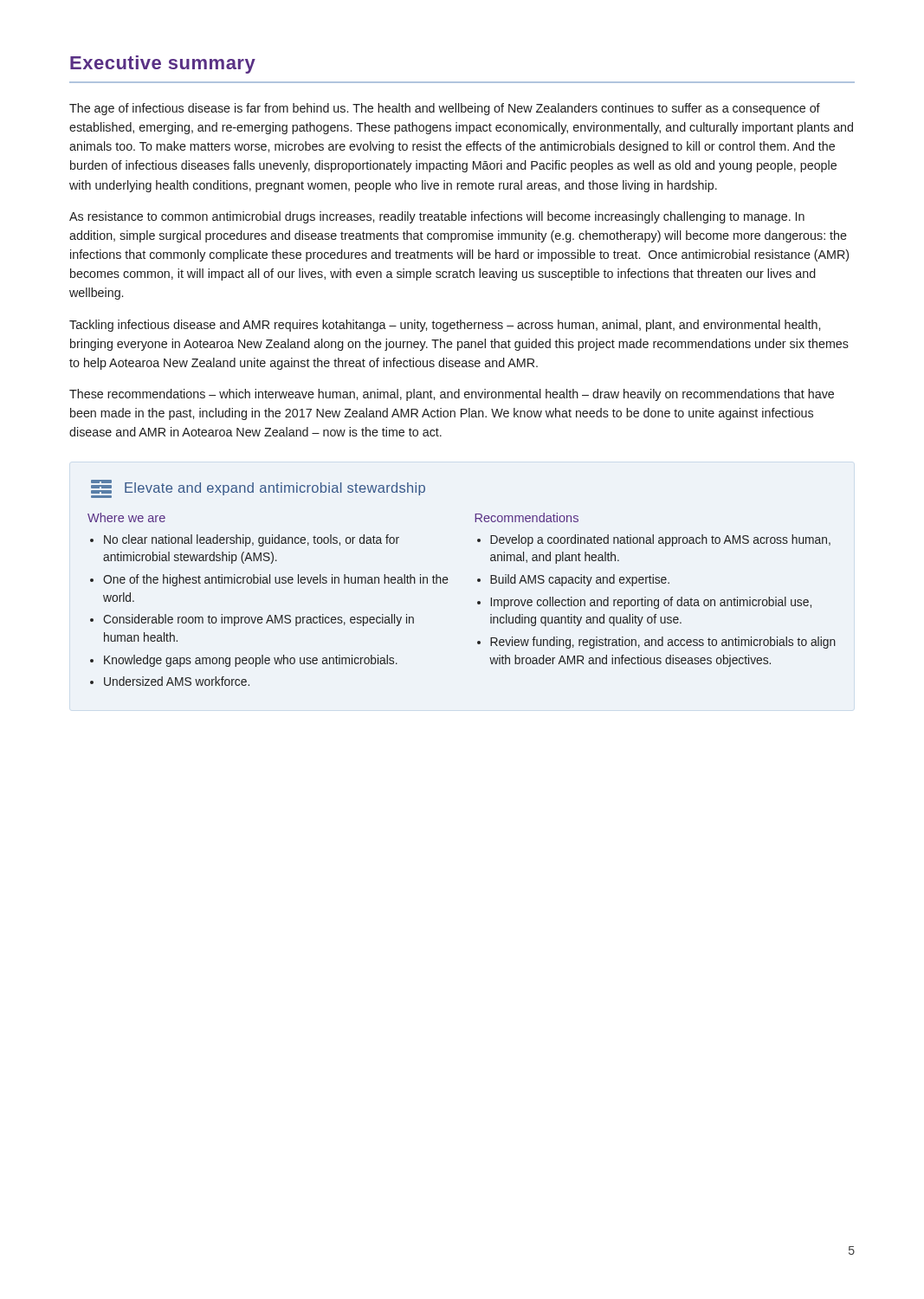Locate the region starting "Elevate and expand antimicrobial stewardship"
The width and height of the screenshot is (924, 1299).
tap(275, 488)
